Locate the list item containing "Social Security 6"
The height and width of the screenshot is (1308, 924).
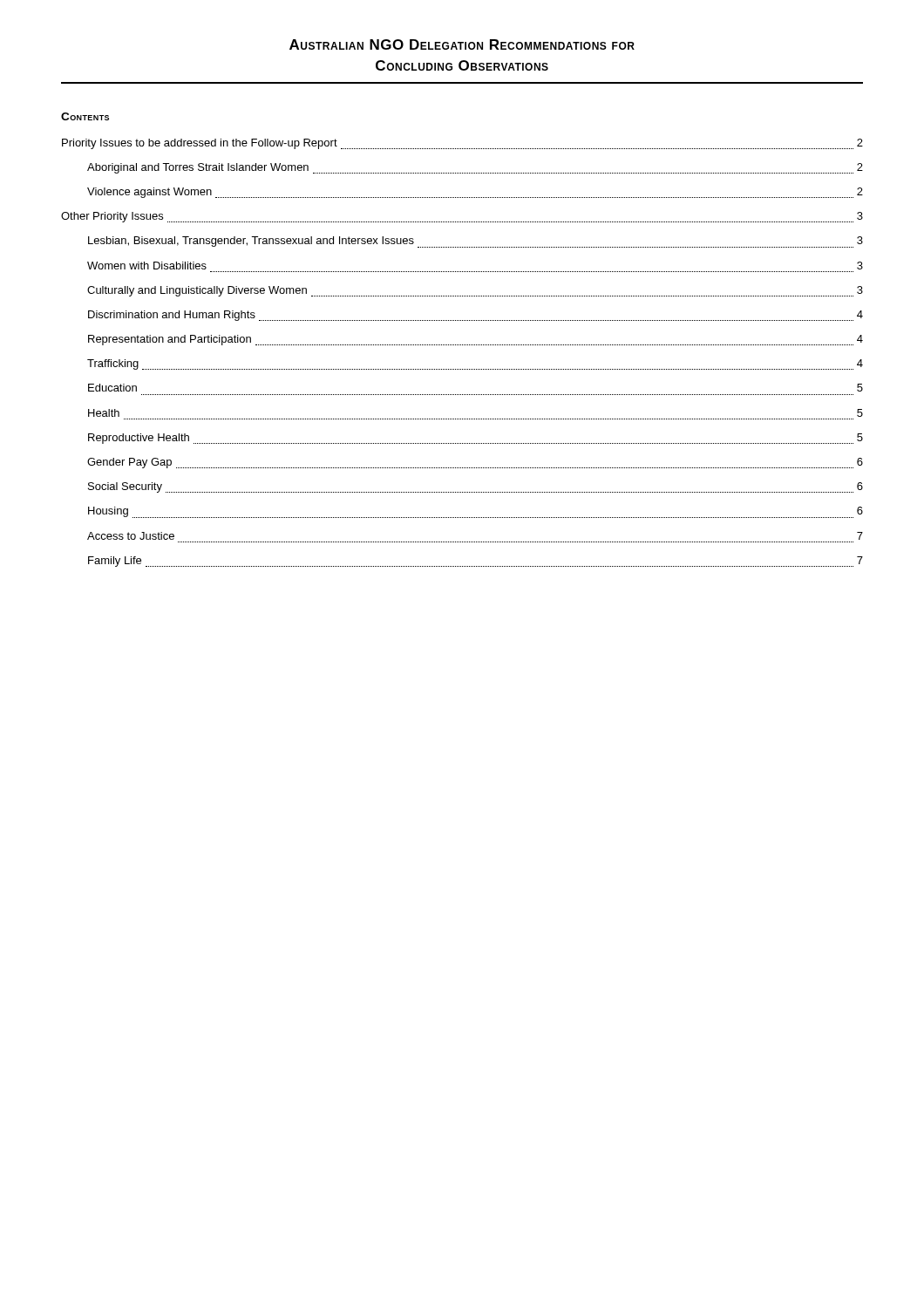tap(475, 487)
